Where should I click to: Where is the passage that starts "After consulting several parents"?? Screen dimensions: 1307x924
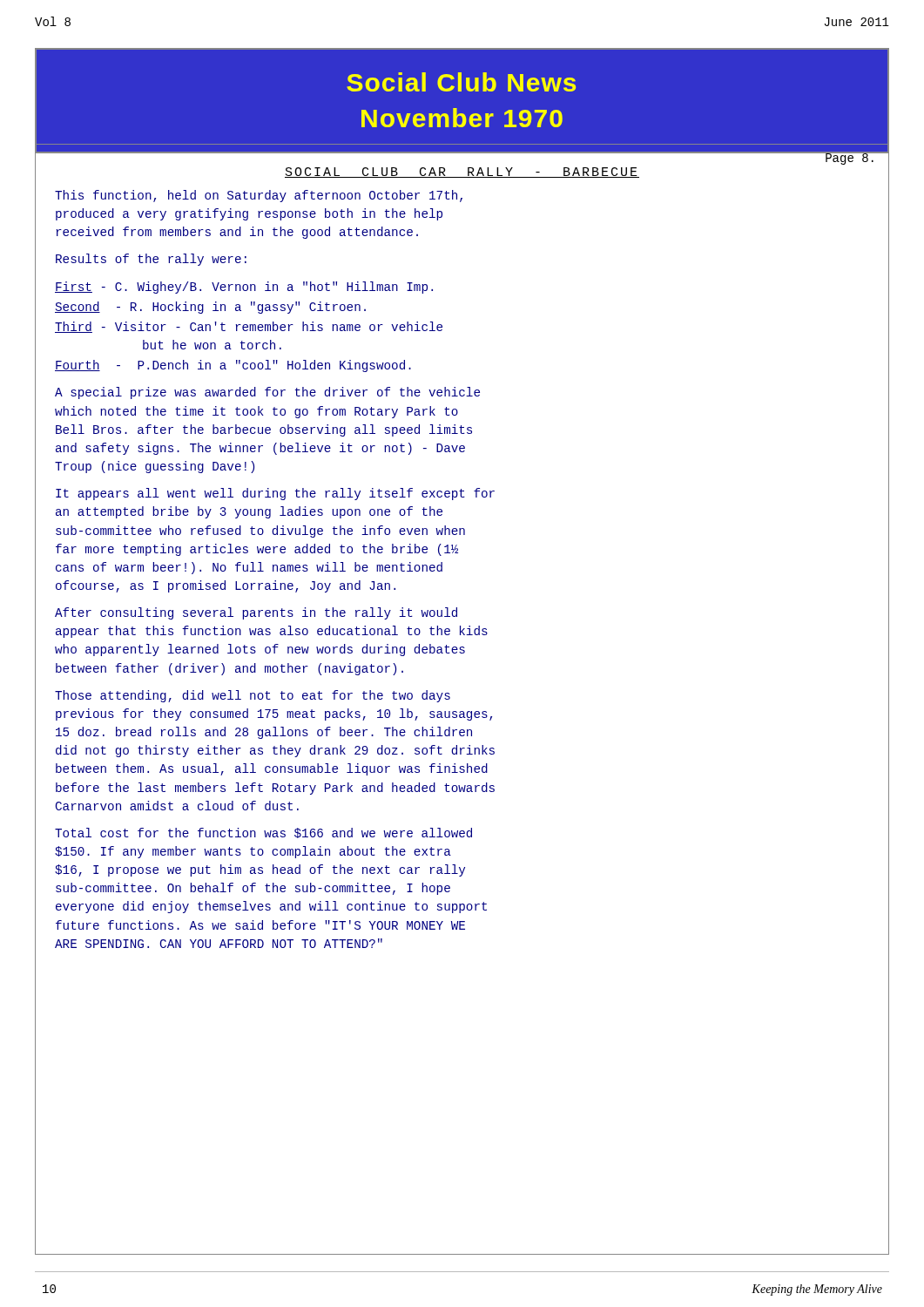click(272, 641)
